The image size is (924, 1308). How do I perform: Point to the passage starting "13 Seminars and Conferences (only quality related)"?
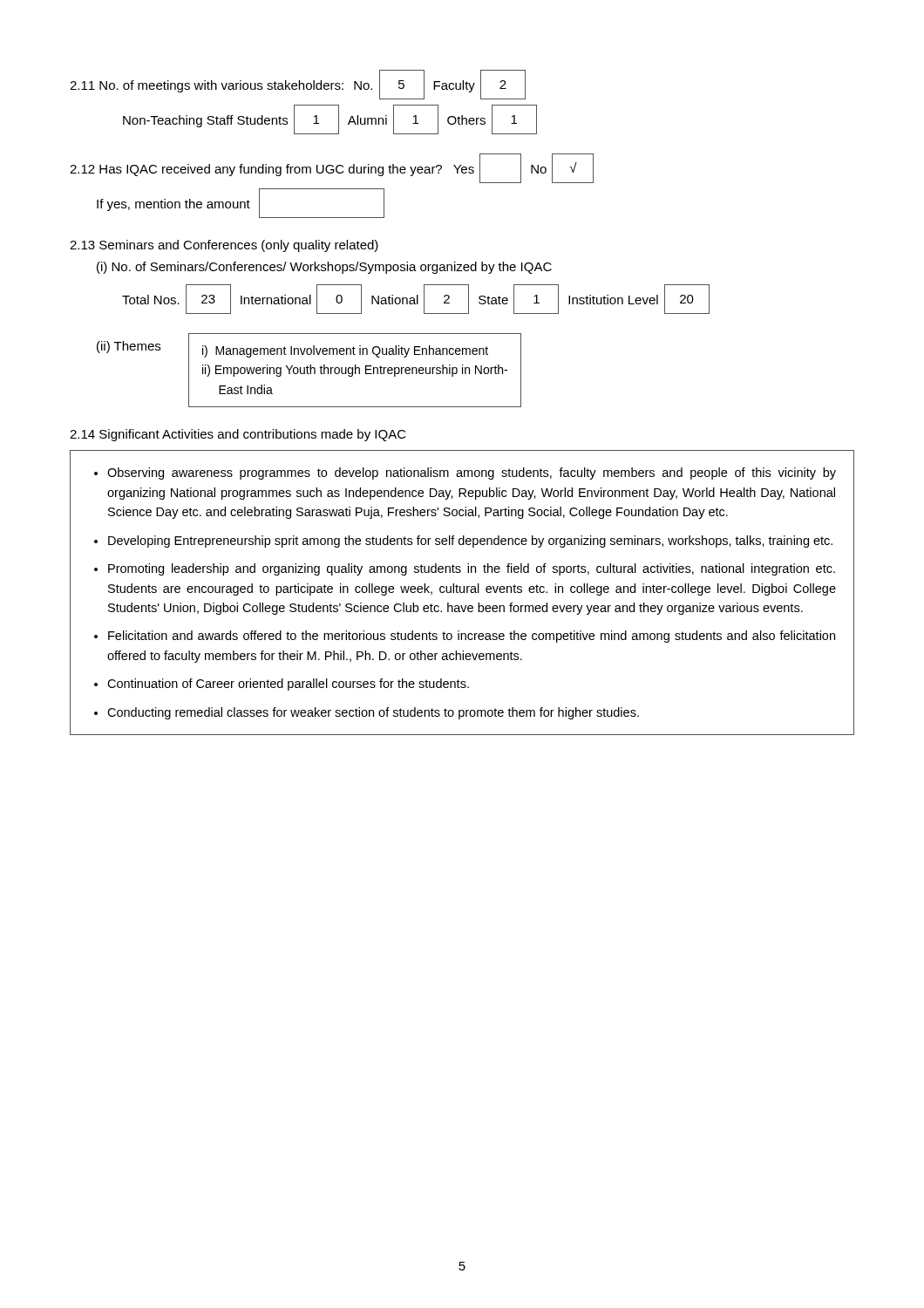coord(224,245)
